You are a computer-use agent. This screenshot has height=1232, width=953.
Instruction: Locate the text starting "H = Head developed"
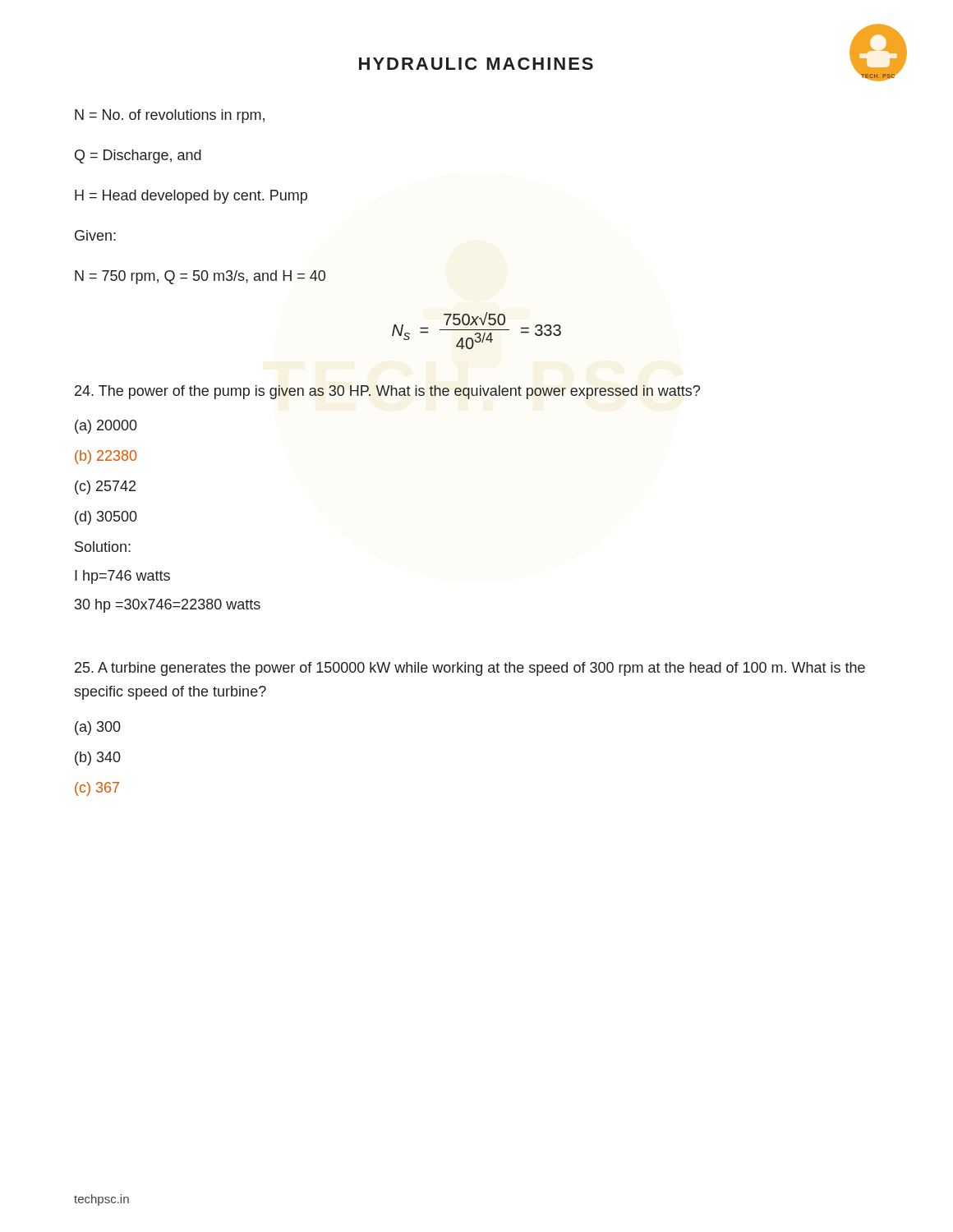click(191, 195)
